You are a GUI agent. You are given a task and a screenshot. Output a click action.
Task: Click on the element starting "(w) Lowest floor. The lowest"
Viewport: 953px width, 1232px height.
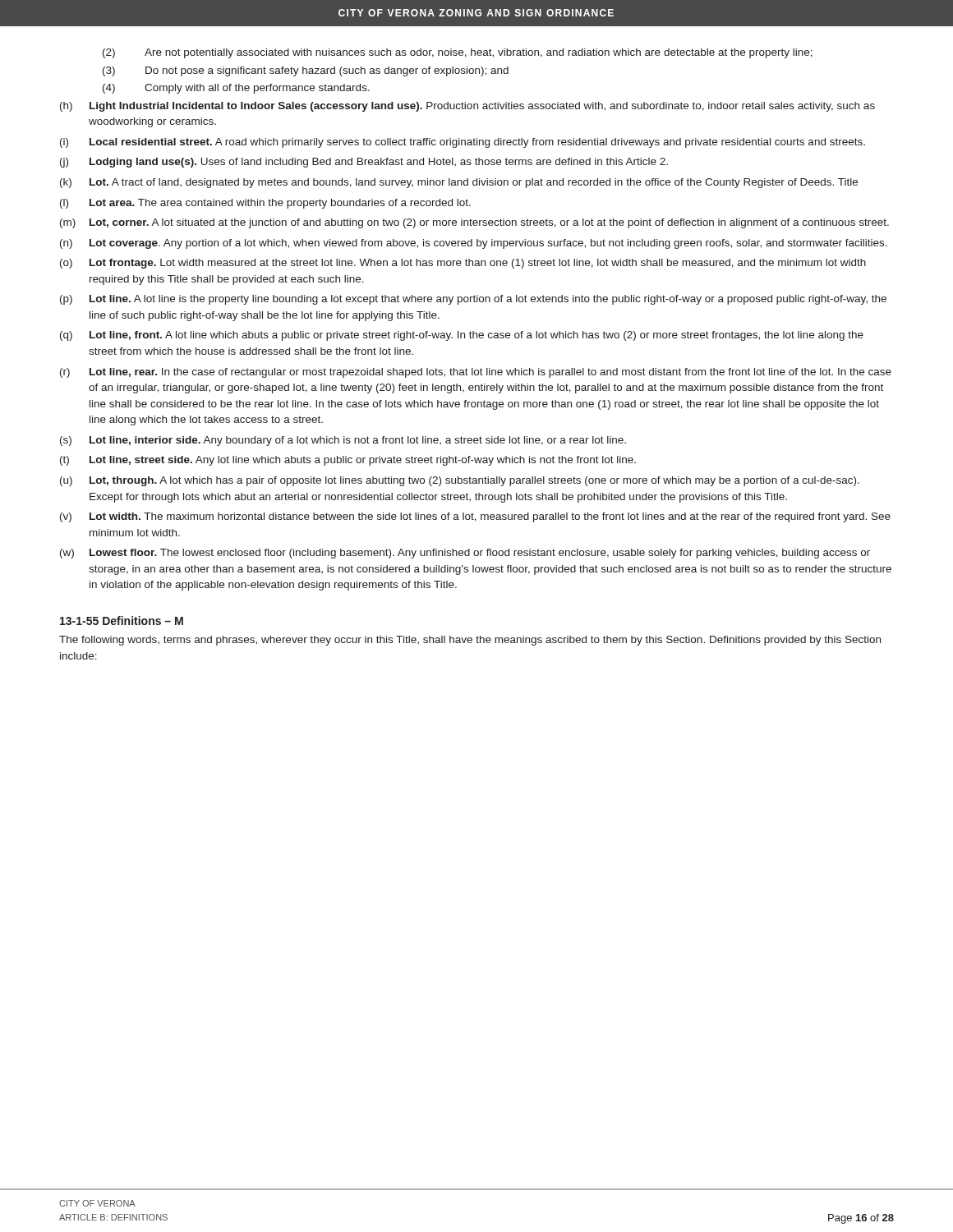tap(476, 569)
